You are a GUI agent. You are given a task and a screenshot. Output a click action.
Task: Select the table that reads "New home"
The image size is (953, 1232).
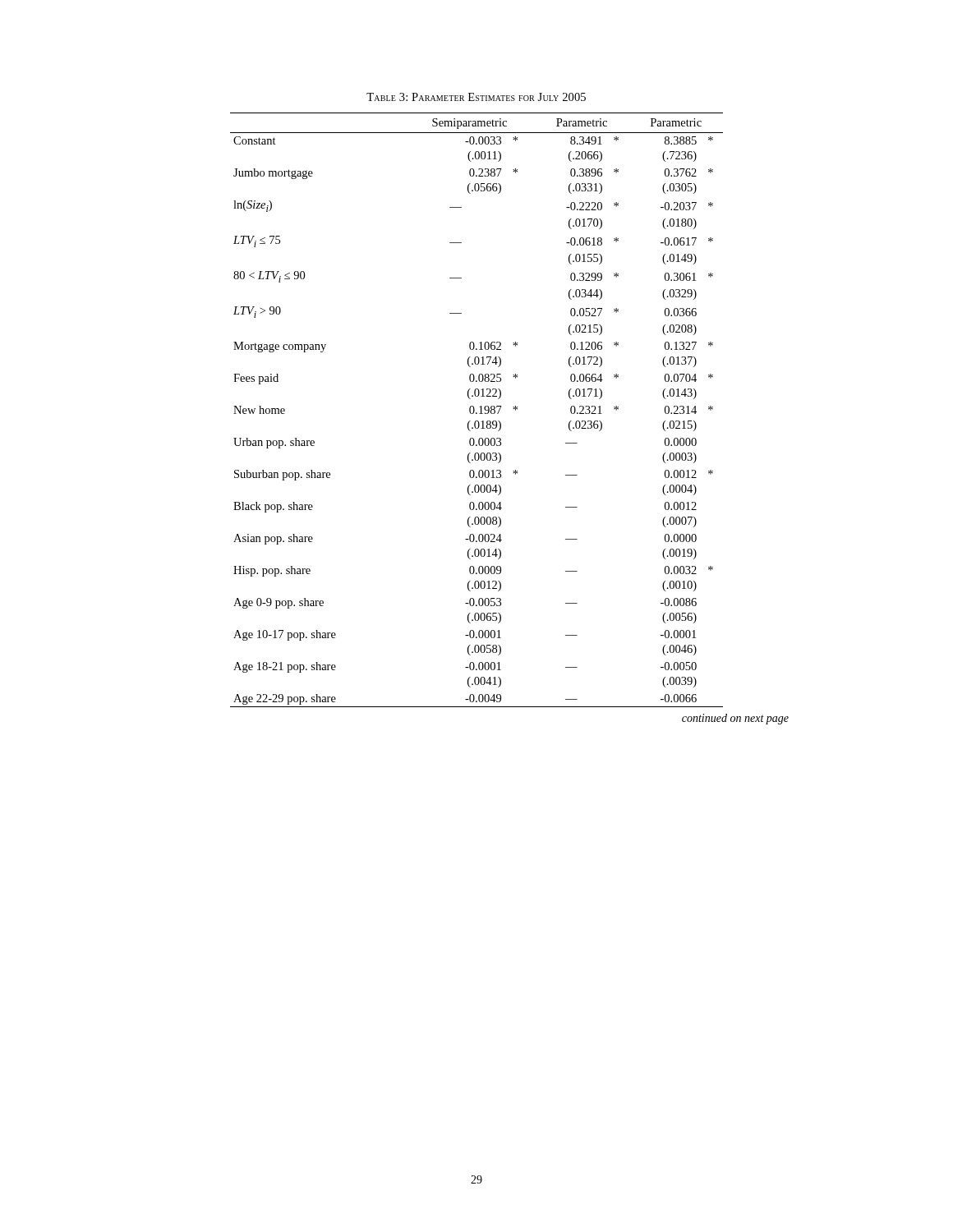pyautogui.click(x=476, y=410)
